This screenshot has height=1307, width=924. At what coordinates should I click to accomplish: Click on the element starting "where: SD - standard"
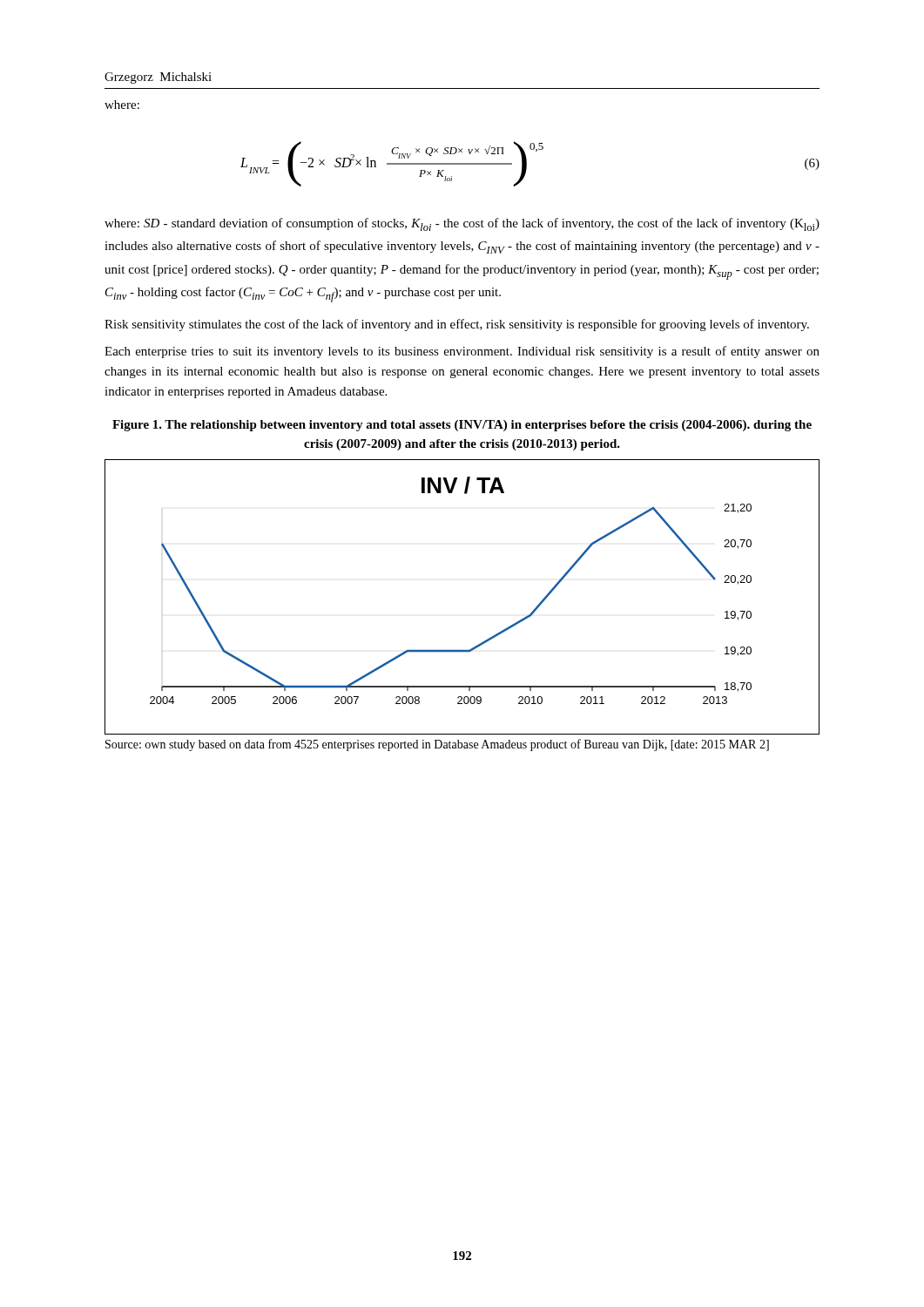click(x=462, y=259)
